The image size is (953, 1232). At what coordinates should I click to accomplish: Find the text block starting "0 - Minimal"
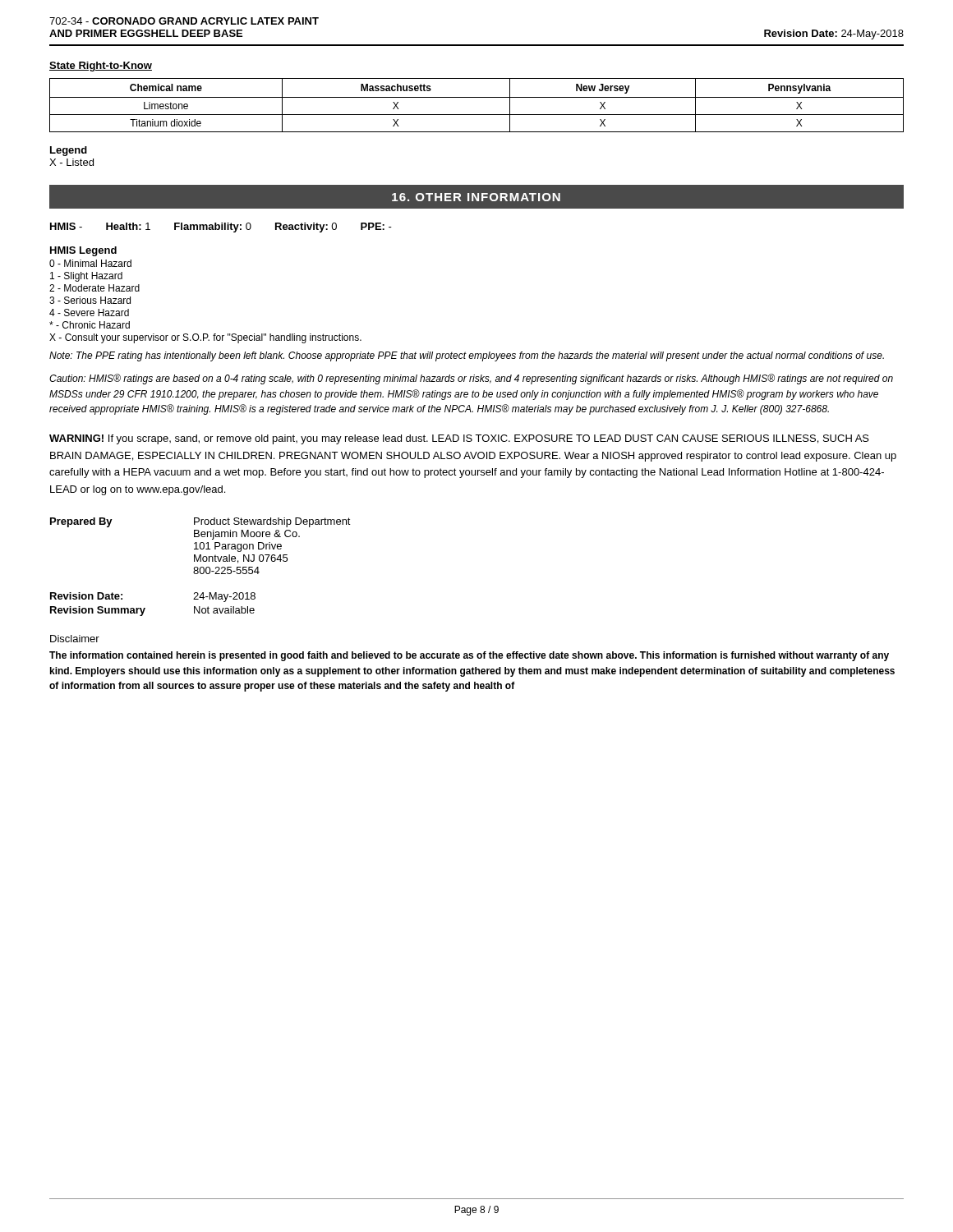coord(91,264)
